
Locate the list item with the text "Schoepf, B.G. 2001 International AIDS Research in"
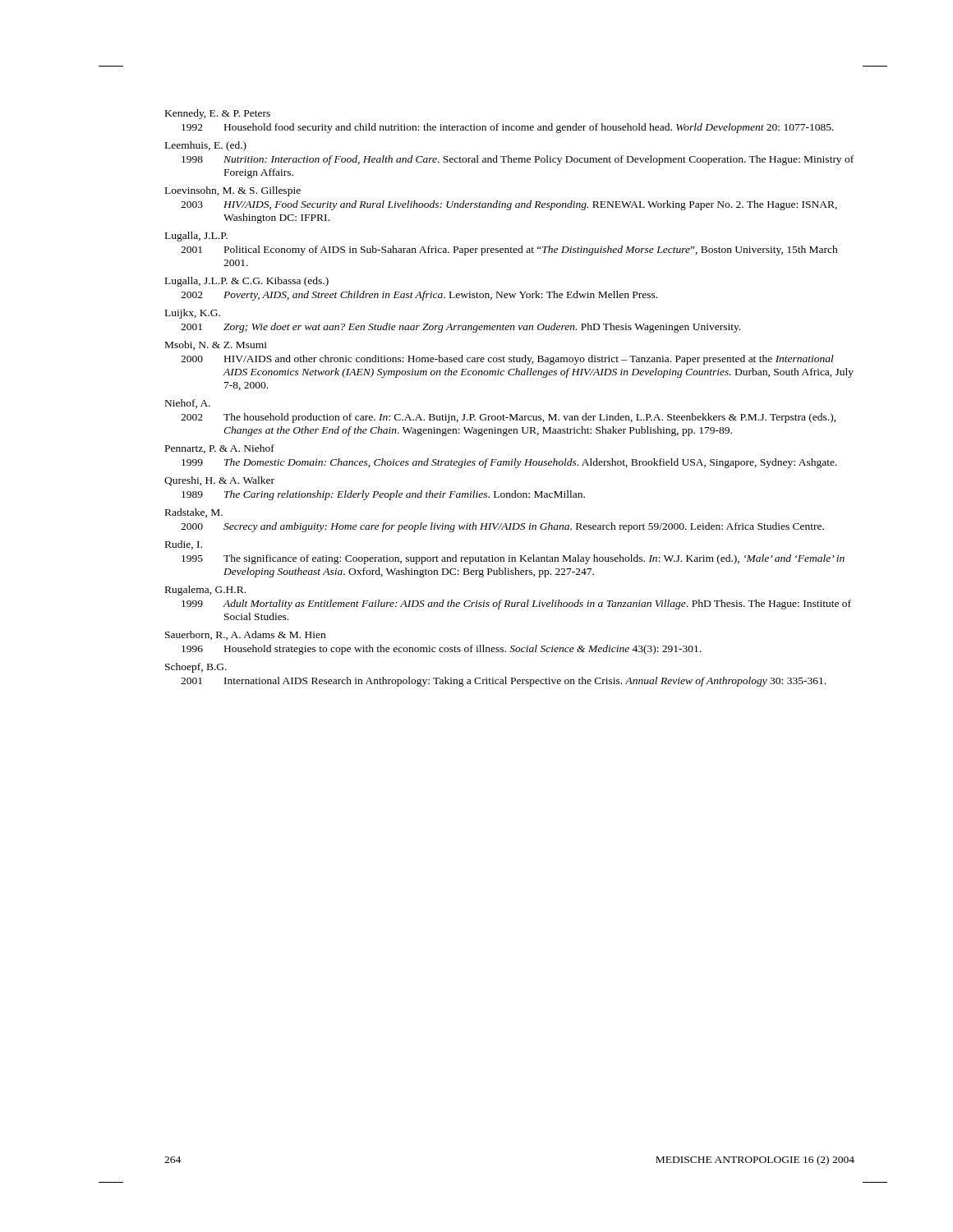pos(509,674)
